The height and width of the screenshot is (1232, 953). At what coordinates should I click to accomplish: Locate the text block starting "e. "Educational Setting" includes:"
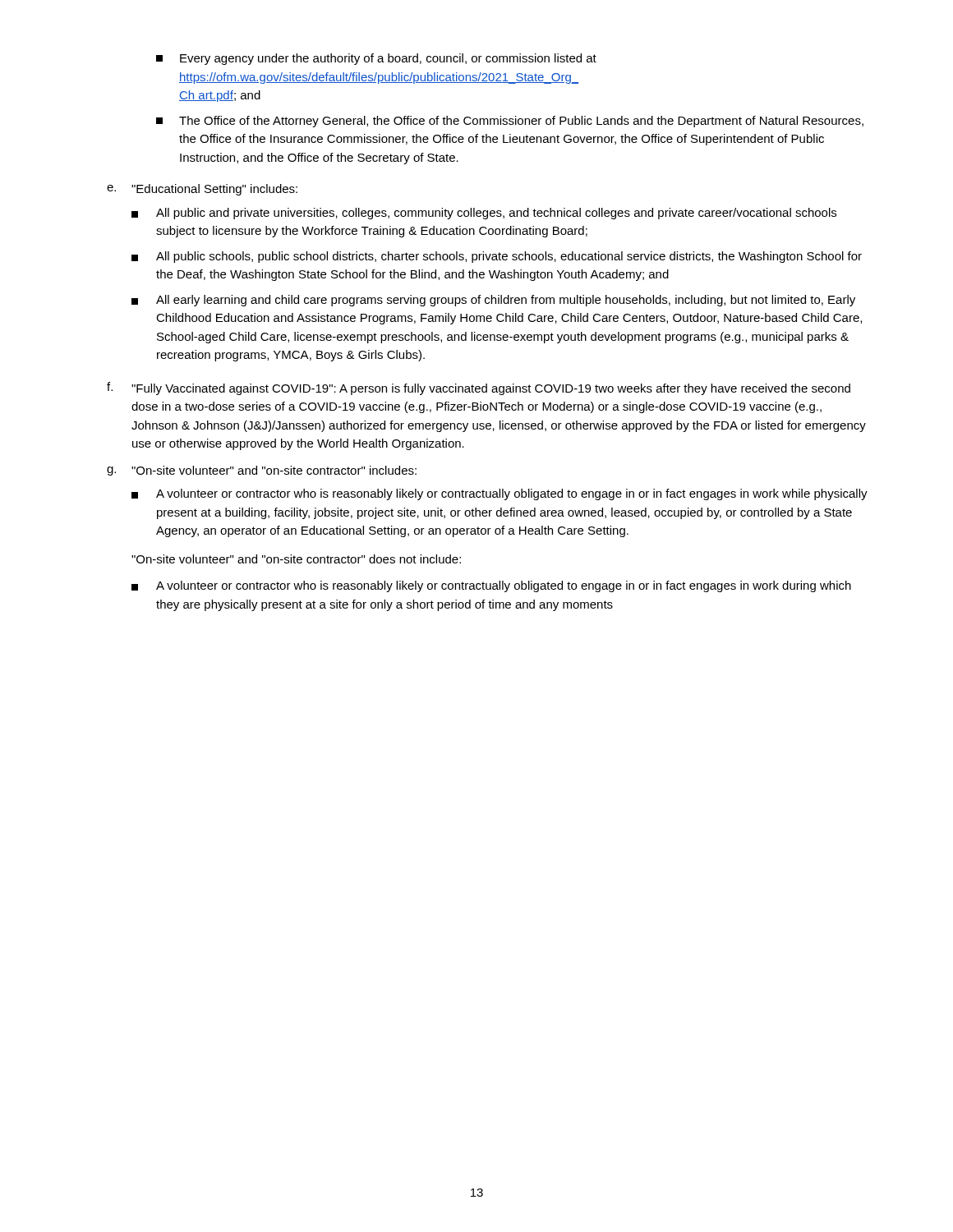(x=489, y=275)
